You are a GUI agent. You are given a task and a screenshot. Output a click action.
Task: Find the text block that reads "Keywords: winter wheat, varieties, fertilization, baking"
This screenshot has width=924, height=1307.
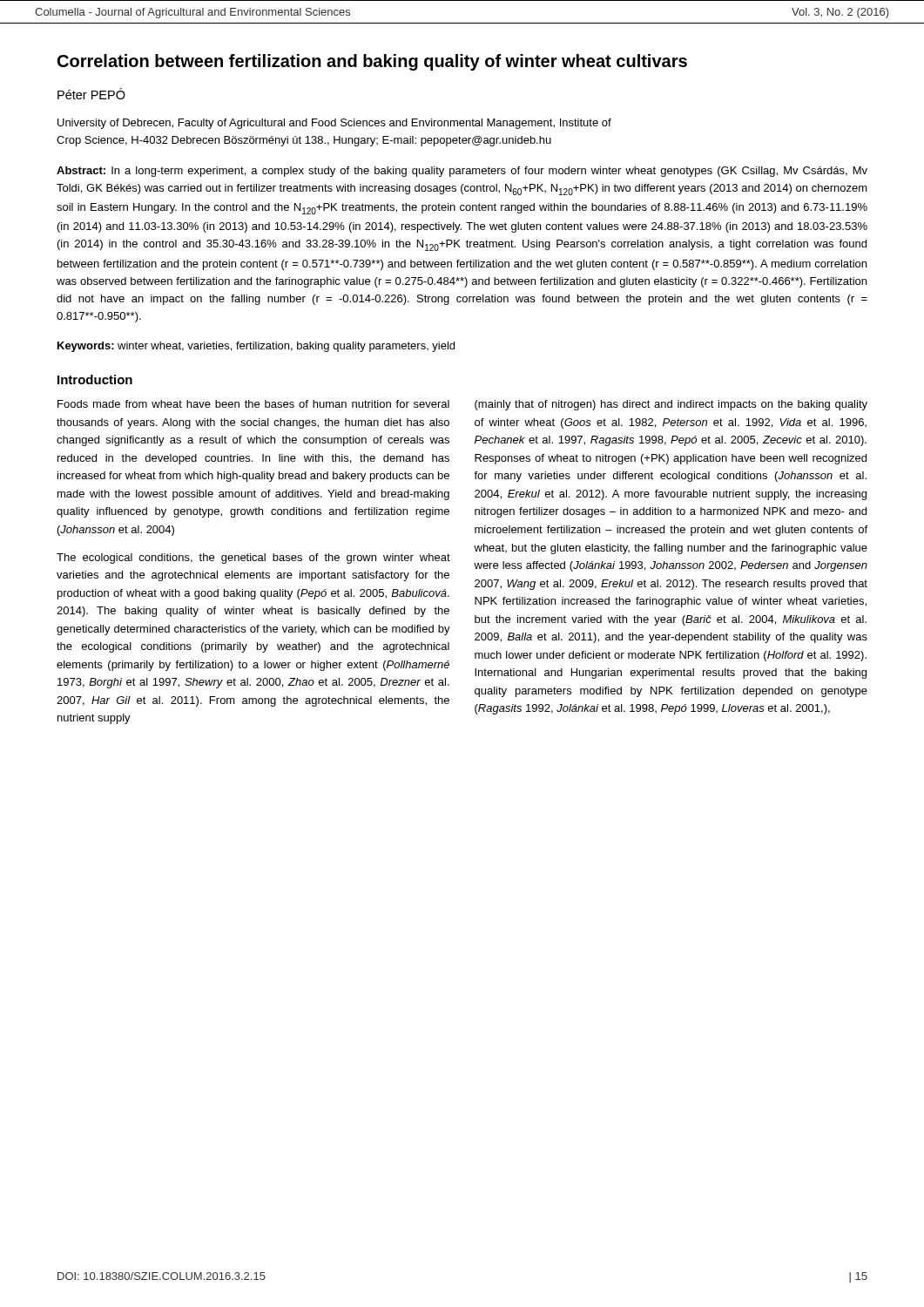tap(256, 346)
